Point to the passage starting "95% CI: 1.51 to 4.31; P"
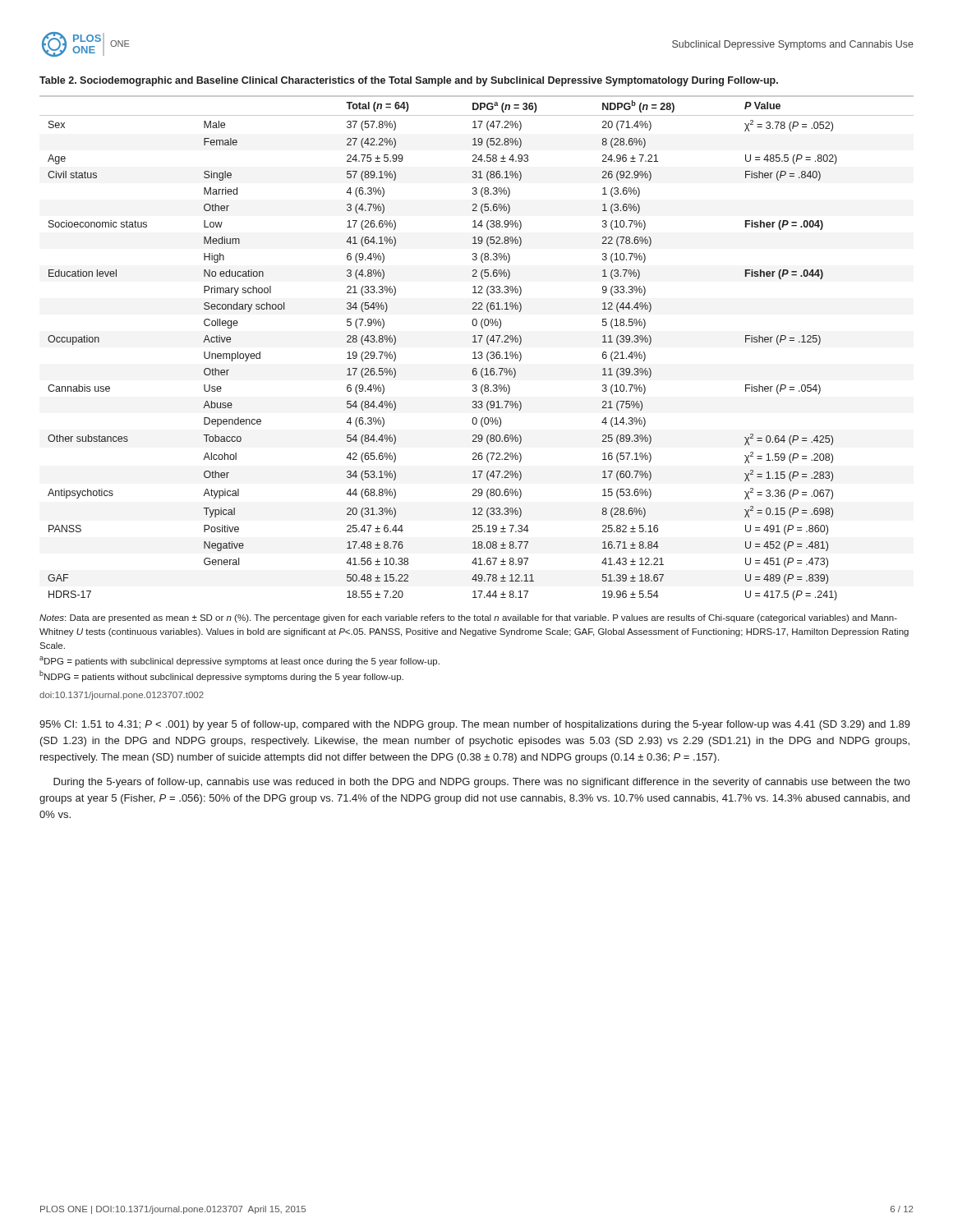The height and width of the screenshot is (1232, 953). click(x=475, y=770)
